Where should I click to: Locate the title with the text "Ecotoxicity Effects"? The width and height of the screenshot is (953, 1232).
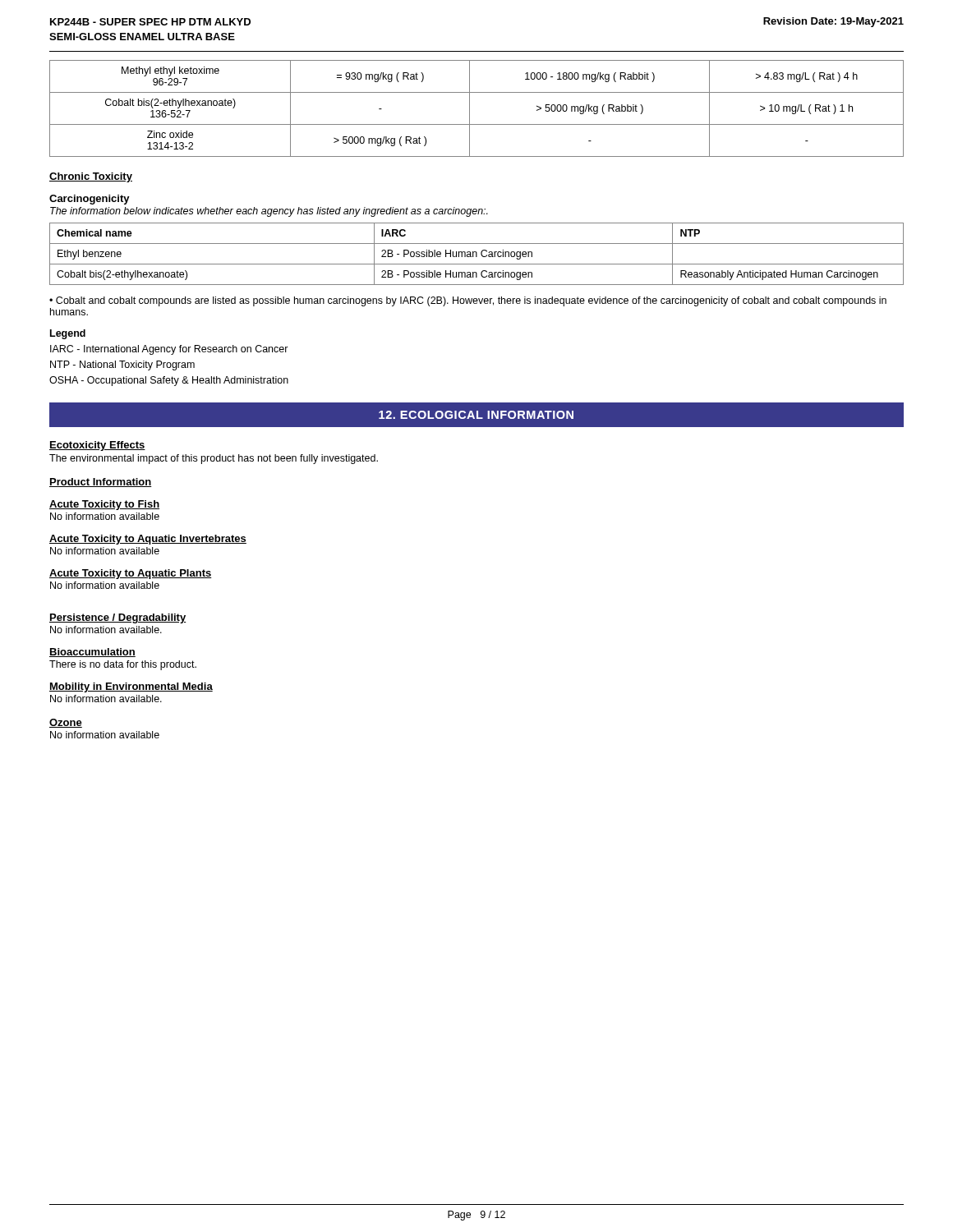click(x=97, y=445)
